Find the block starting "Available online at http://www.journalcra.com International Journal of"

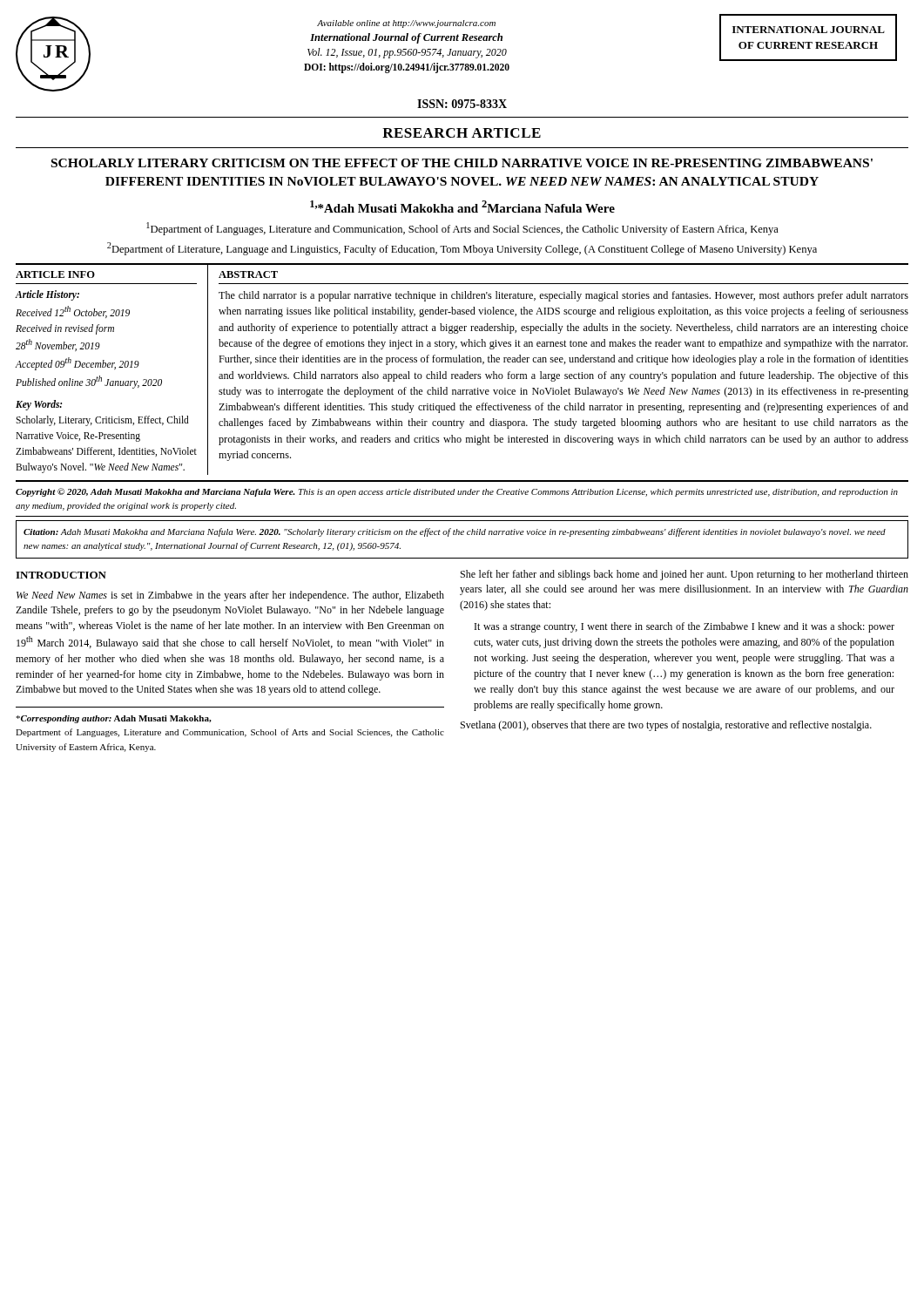(407, 45)
